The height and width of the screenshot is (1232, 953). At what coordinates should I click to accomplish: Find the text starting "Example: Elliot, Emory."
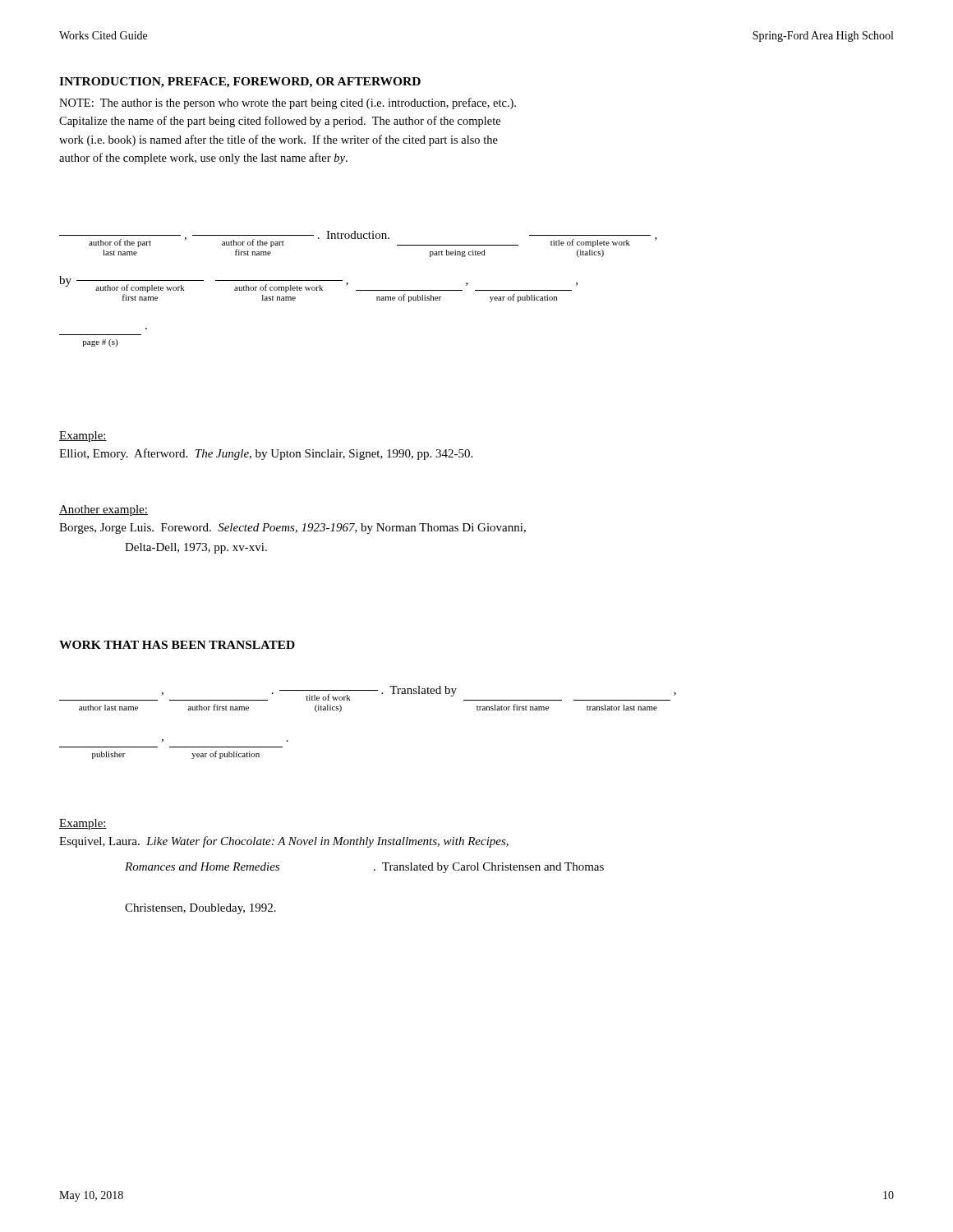click(x=476, y=446)
